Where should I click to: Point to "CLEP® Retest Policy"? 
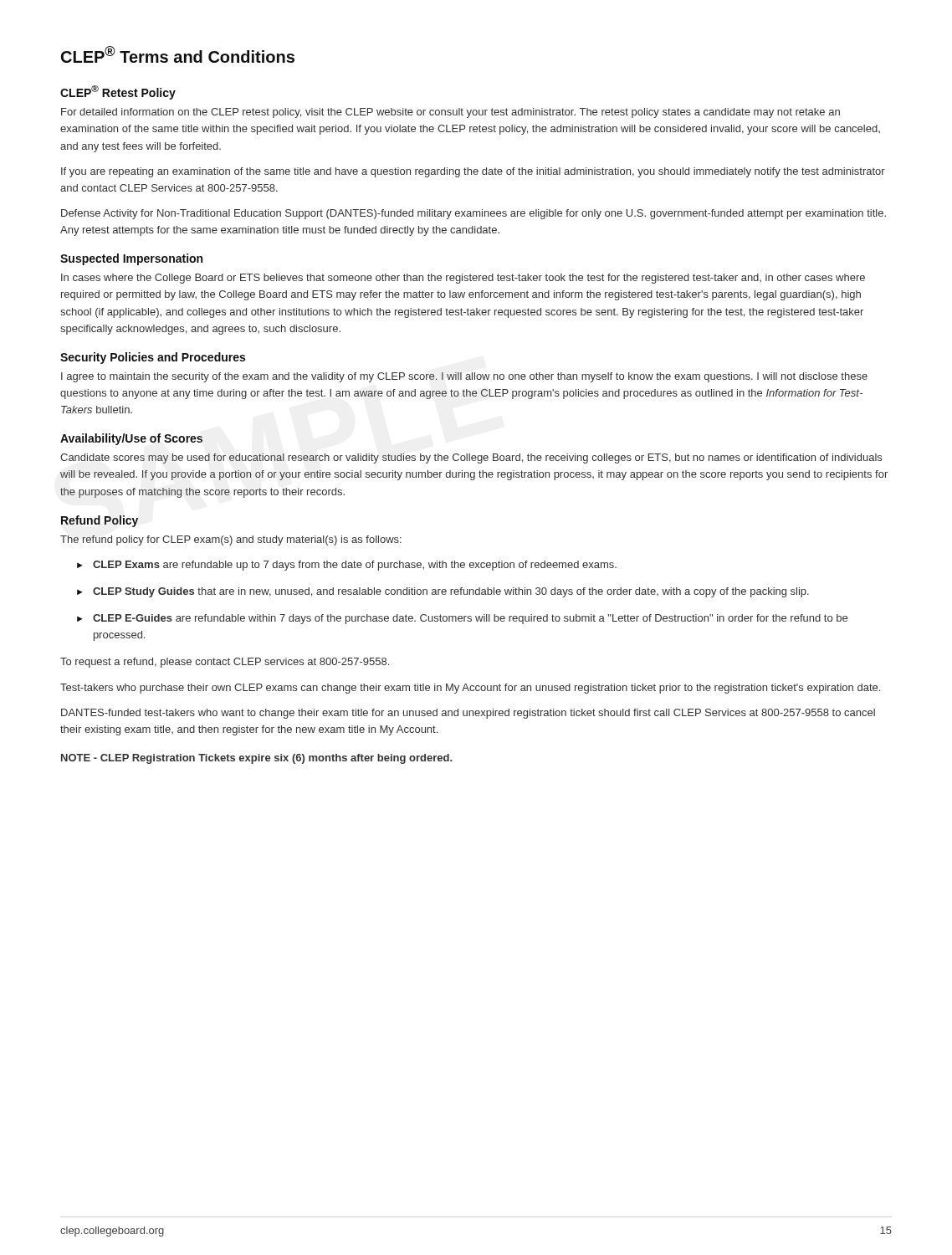pyautogui.click(x=118, y=92)
